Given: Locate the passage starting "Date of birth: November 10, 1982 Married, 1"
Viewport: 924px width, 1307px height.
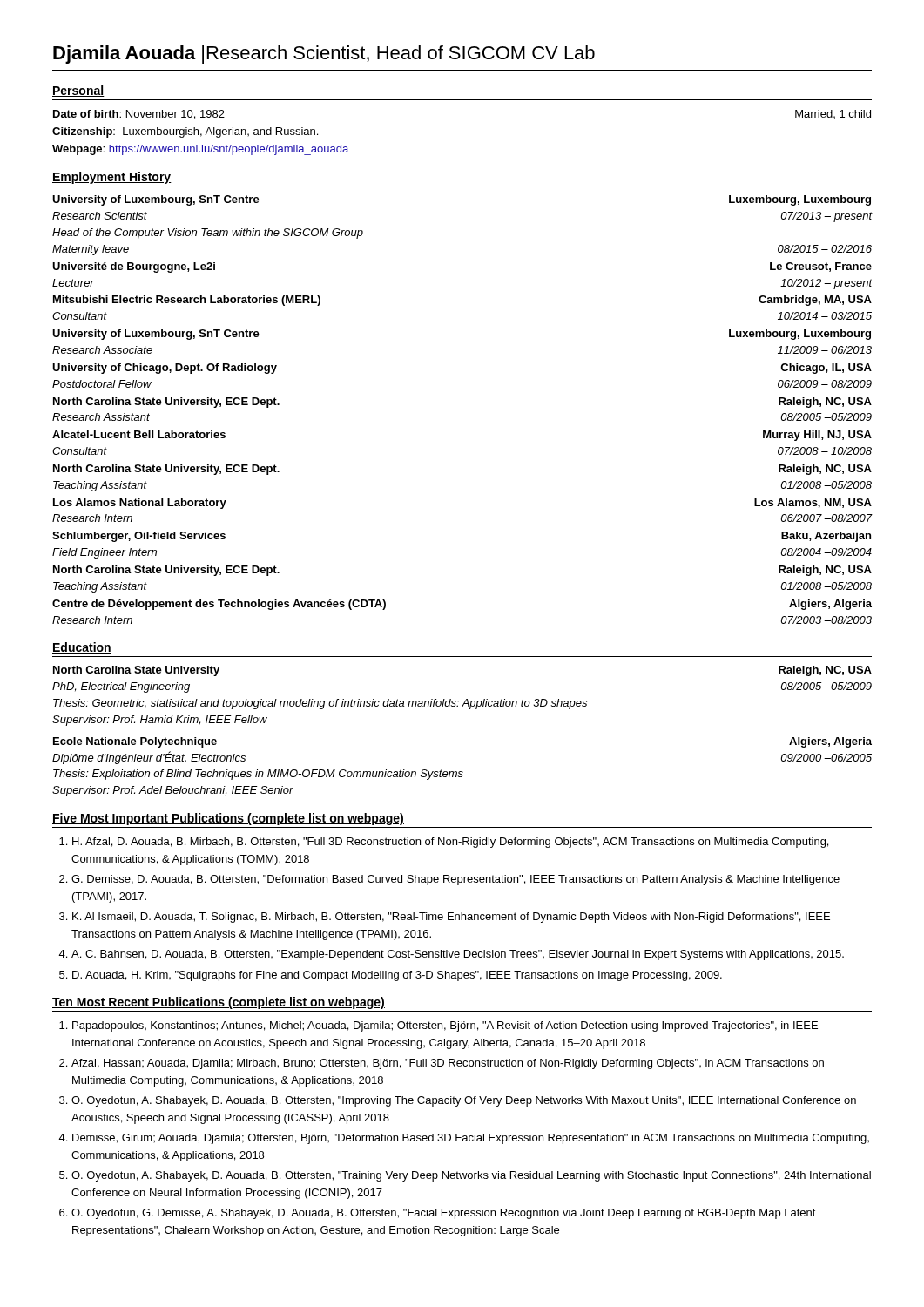Looking at the screenshot, I should point(143,115).
